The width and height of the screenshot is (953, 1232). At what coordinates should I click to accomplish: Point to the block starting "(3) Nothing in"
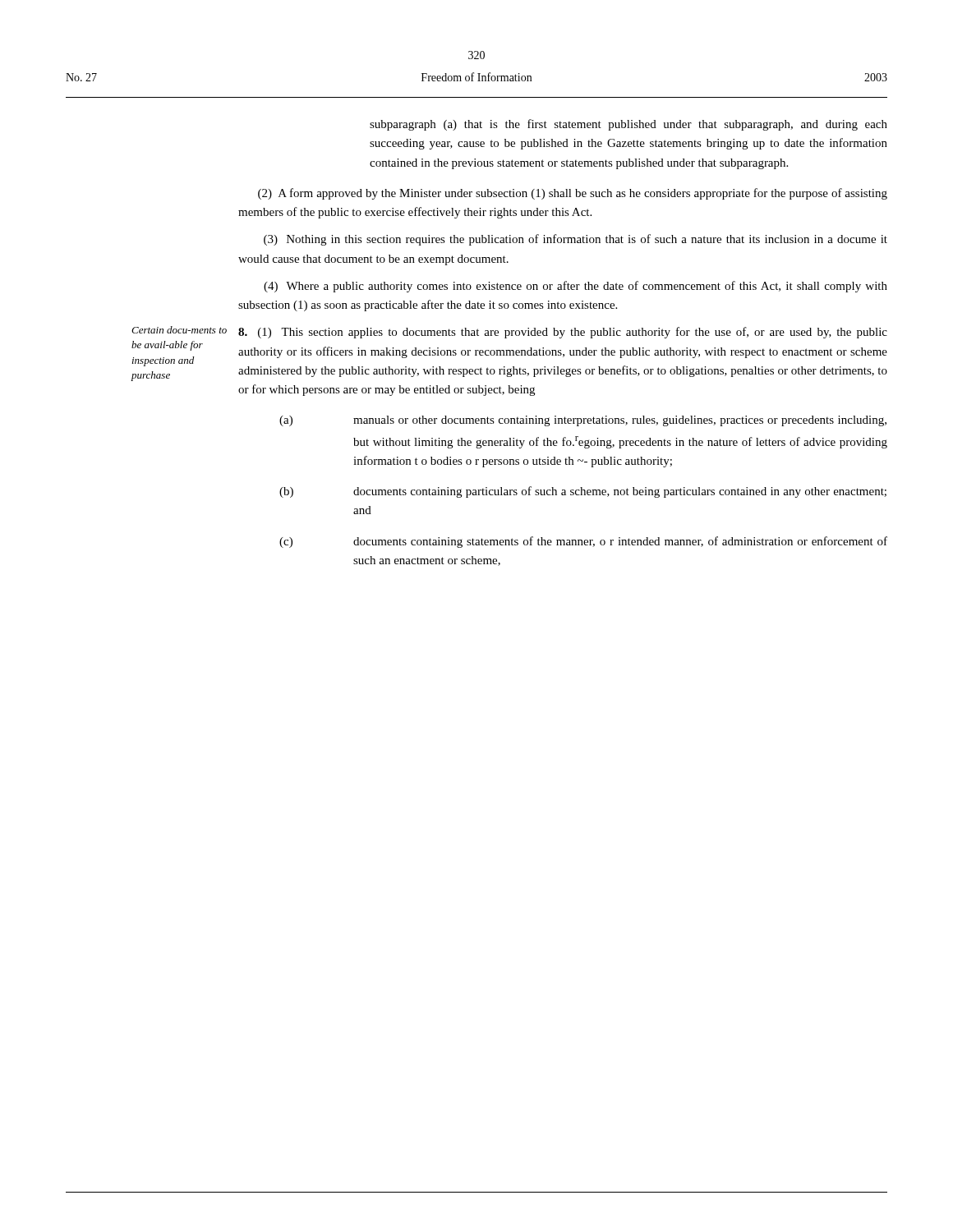pyautogui.click(x=563, y=249)
